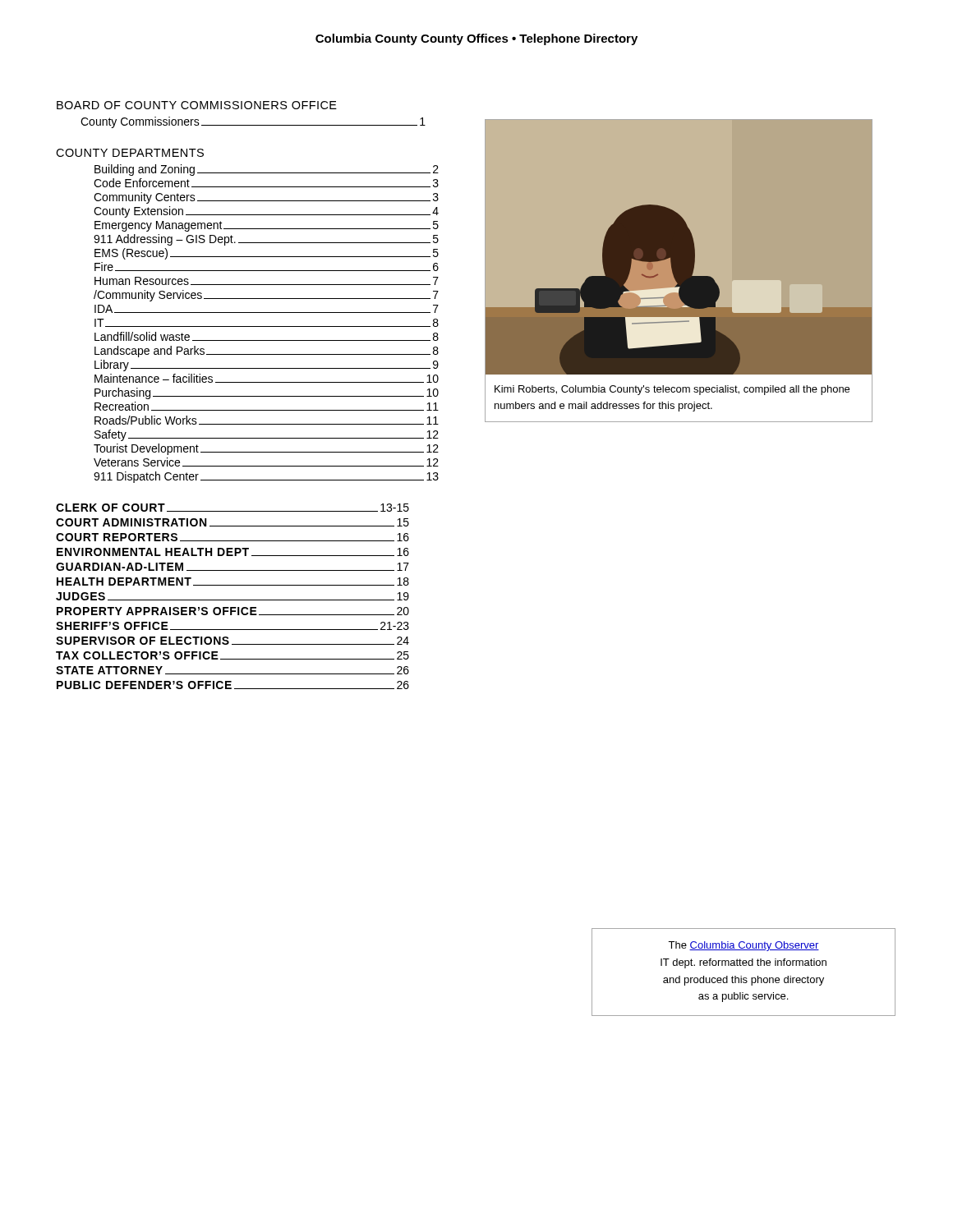Find "IT 8" on this page
953x1232 pixels.
click(266, 323)
